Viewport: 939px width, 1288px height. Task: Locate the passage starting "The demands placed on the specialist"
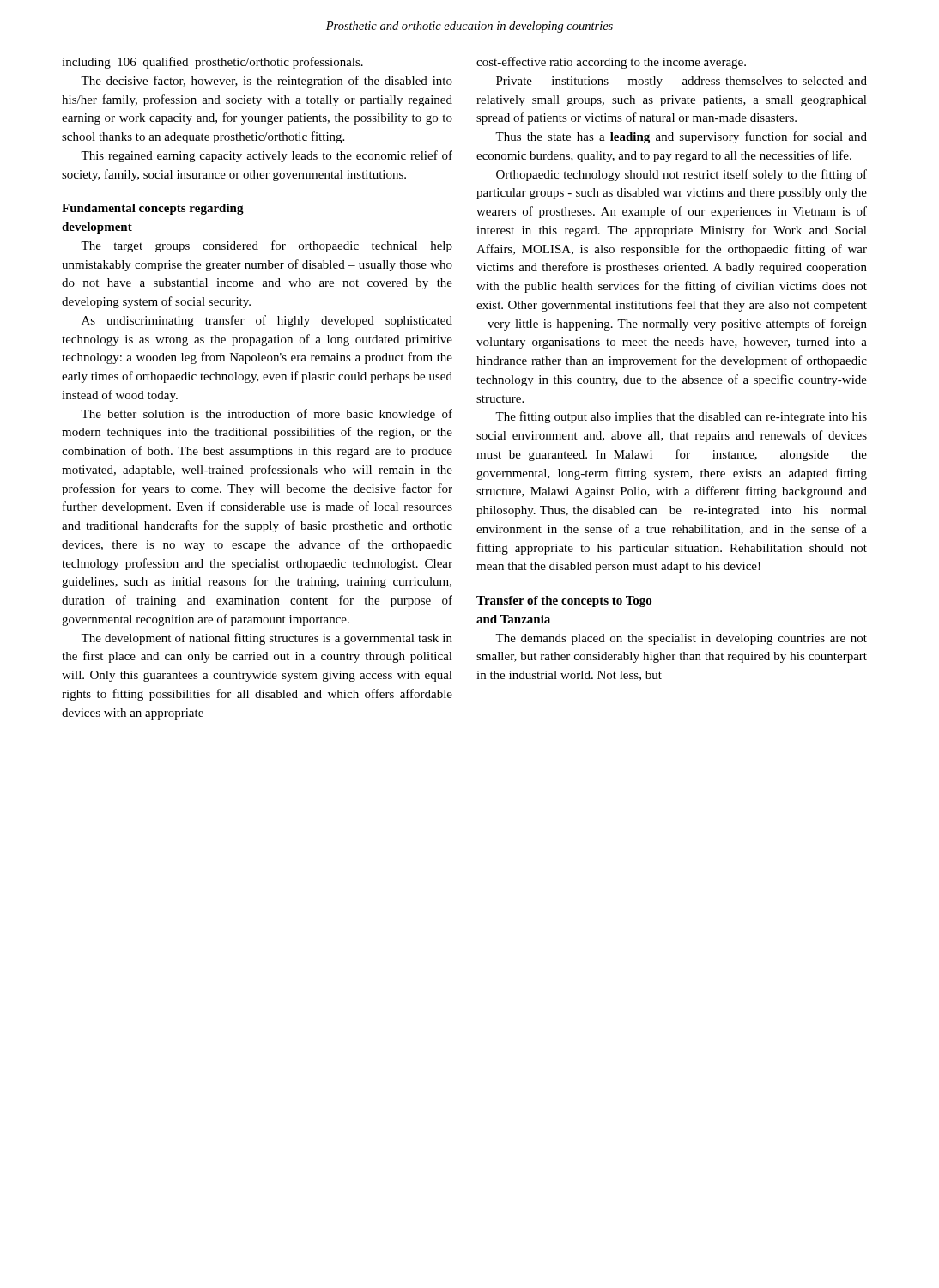[x=672, y=657]
